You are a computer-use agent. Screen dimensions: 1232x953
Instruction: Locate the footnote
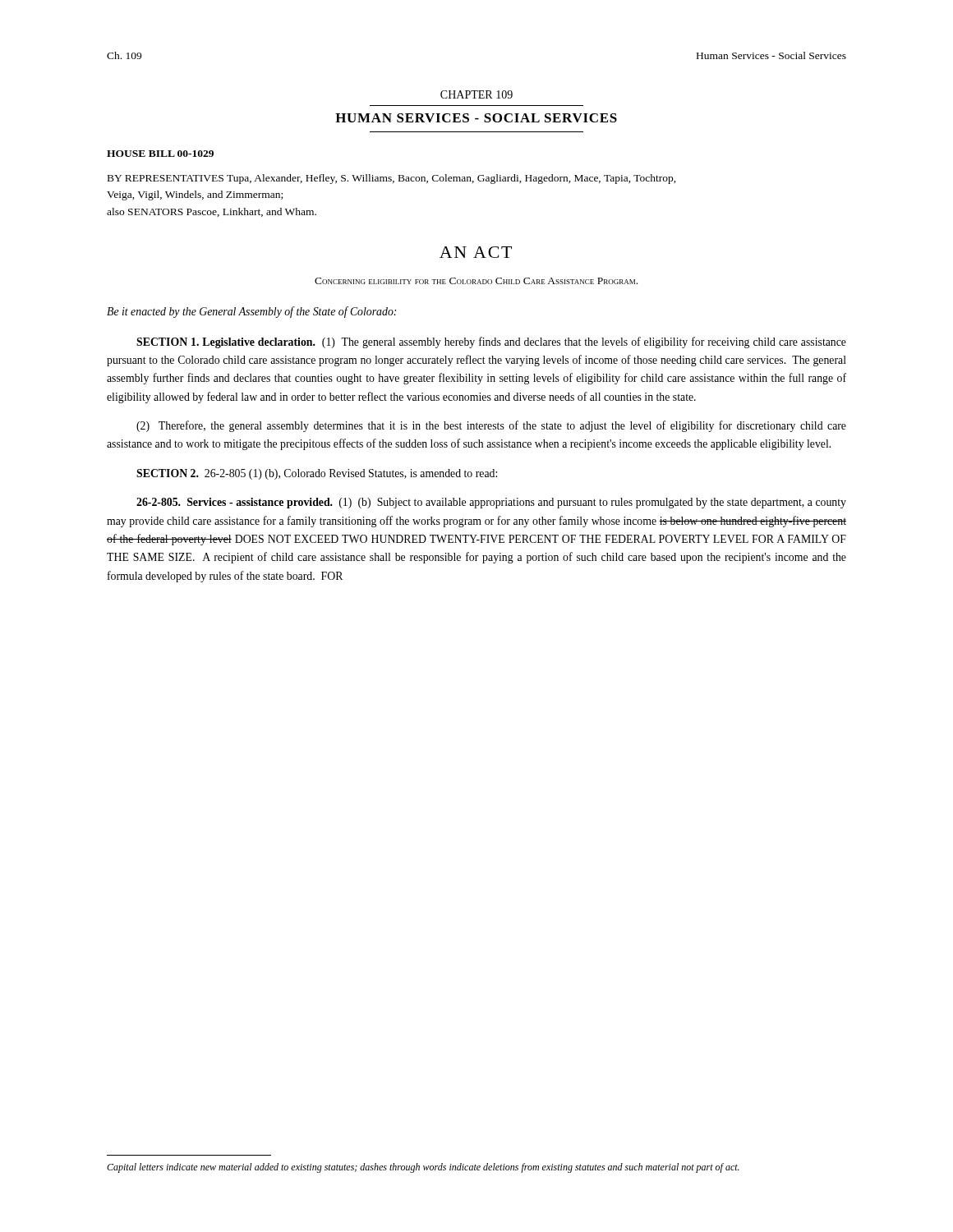tap(423, 1167)
